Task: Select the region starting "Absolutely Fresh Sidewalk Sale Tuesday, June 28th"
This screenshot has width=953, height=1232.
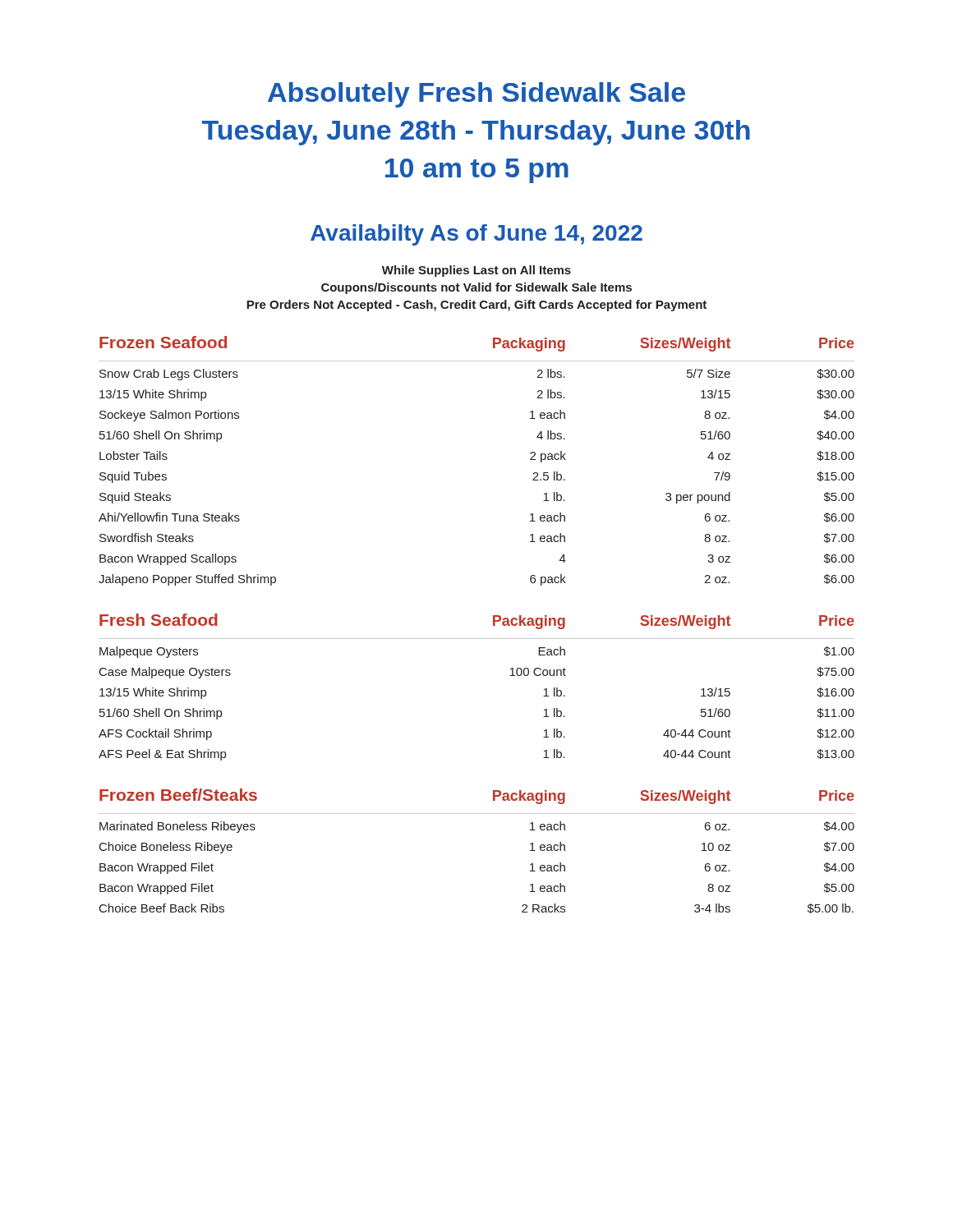Action: pos(476,130)
